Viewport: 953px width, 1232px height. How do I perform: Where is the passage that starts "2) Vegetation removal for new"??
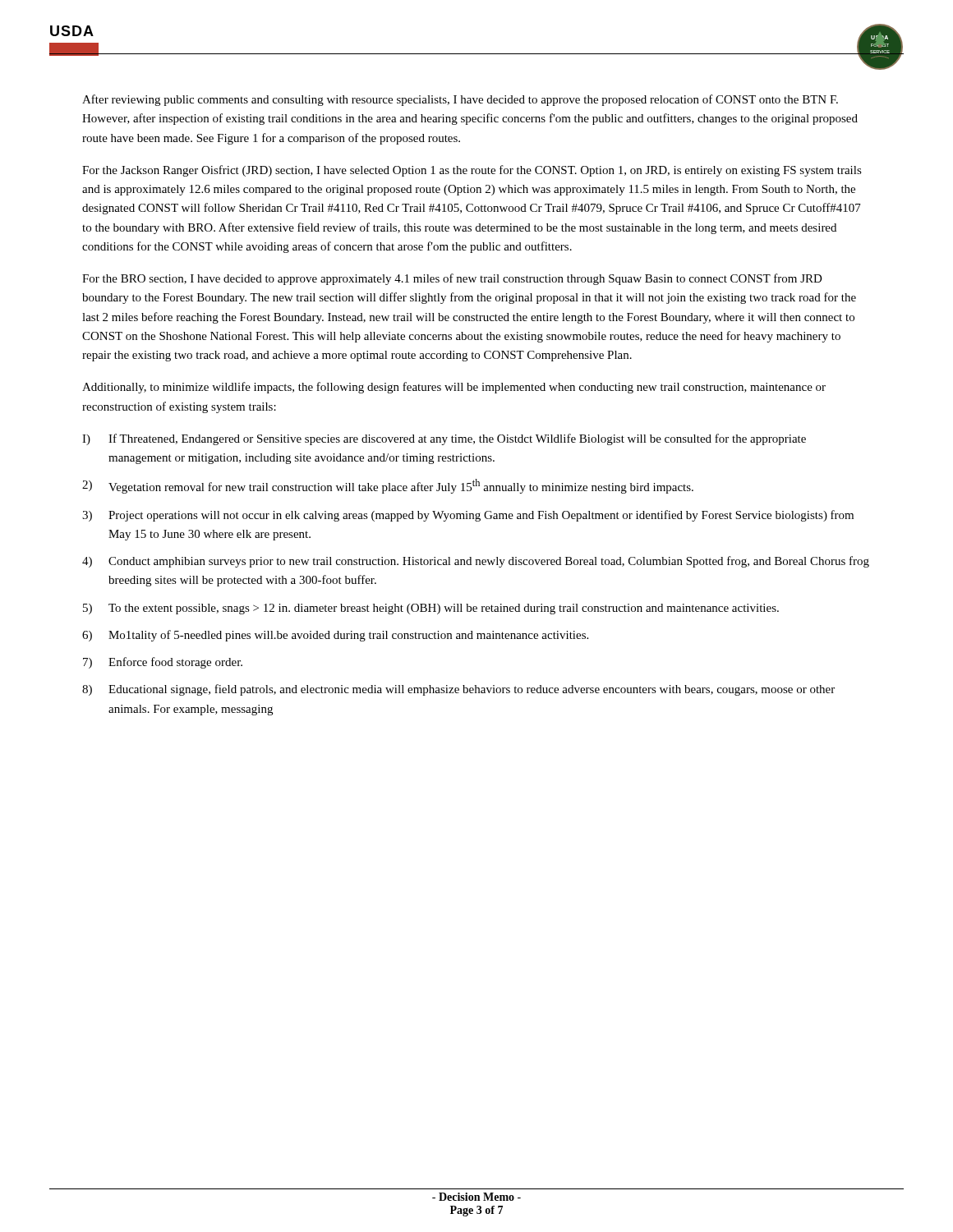point(476,487)
